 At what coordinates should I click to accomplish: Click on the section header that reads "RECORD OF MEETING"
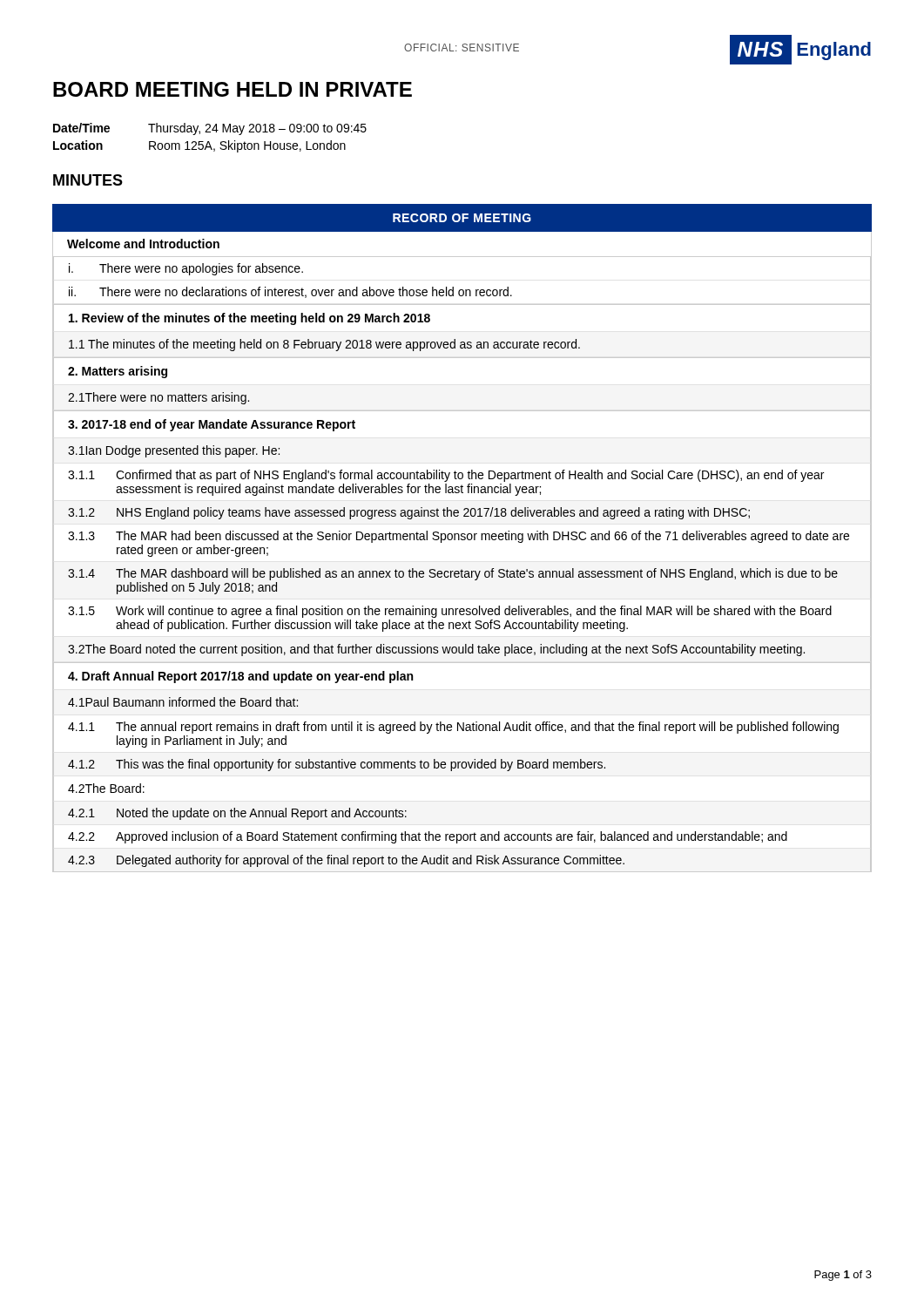coord(462,218)
